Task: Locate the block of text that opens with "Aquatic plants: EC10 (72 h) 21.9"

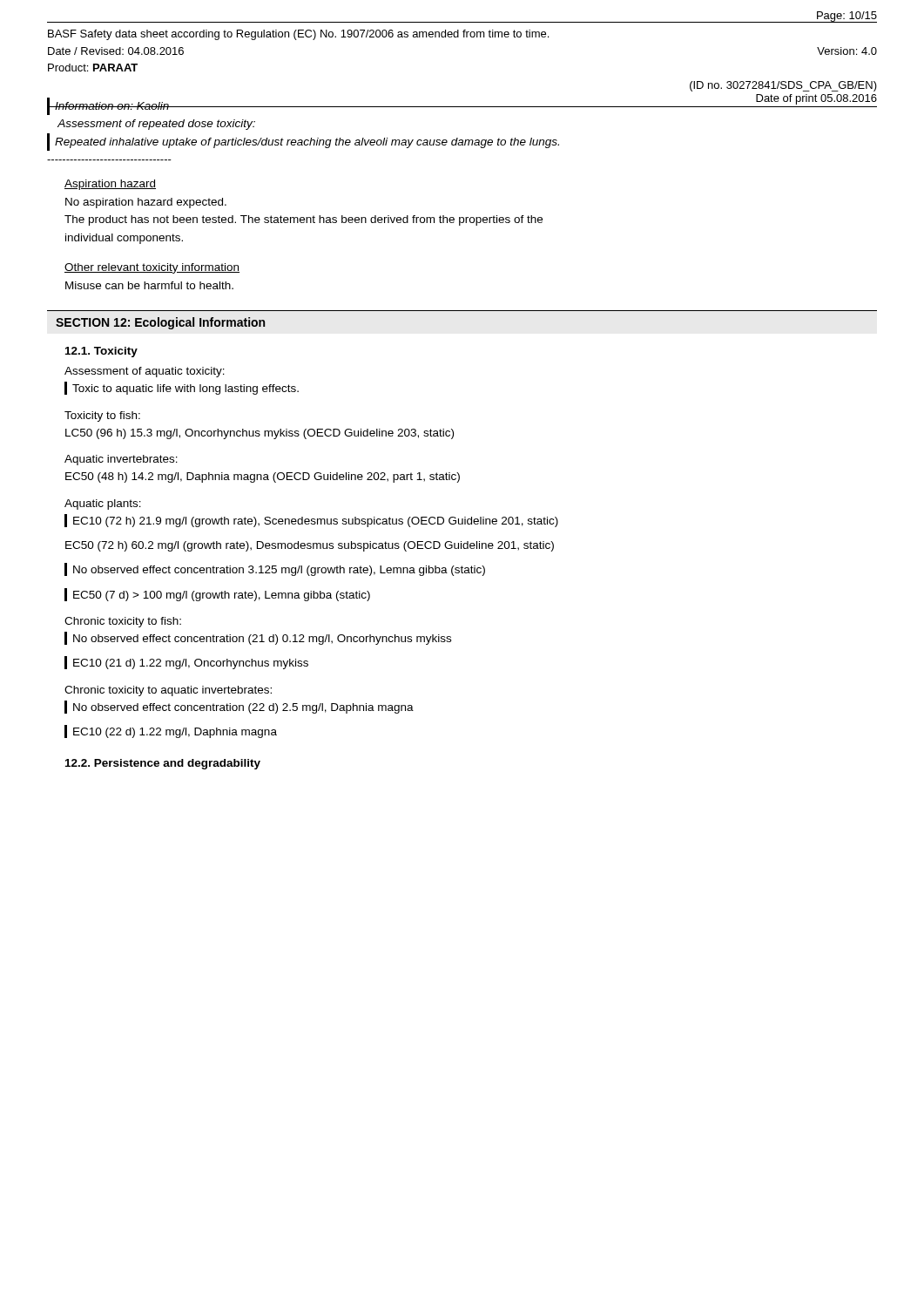Action: (311, 512)
